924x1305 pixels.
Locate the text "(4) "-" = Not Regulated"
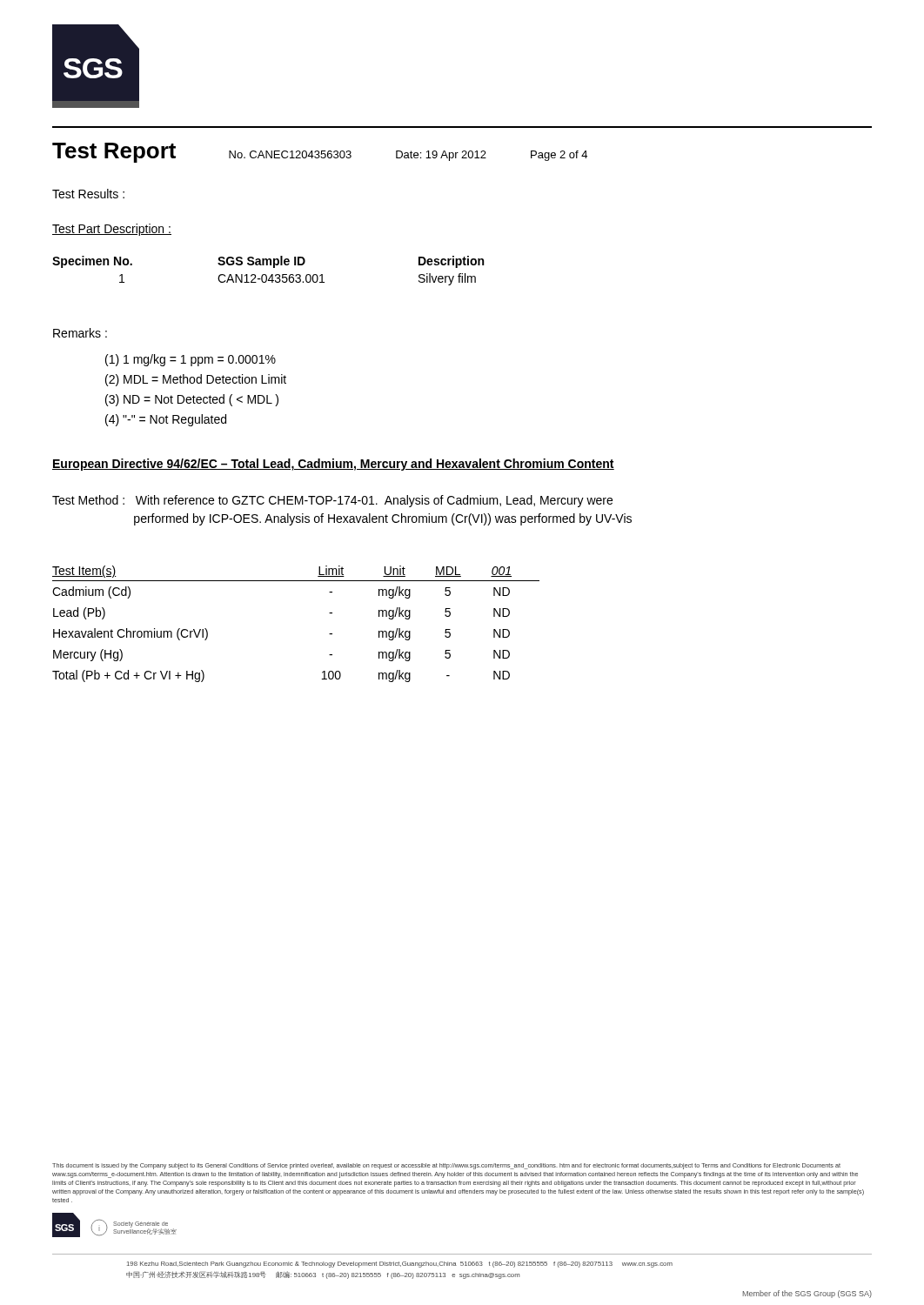tap(166, 419)
